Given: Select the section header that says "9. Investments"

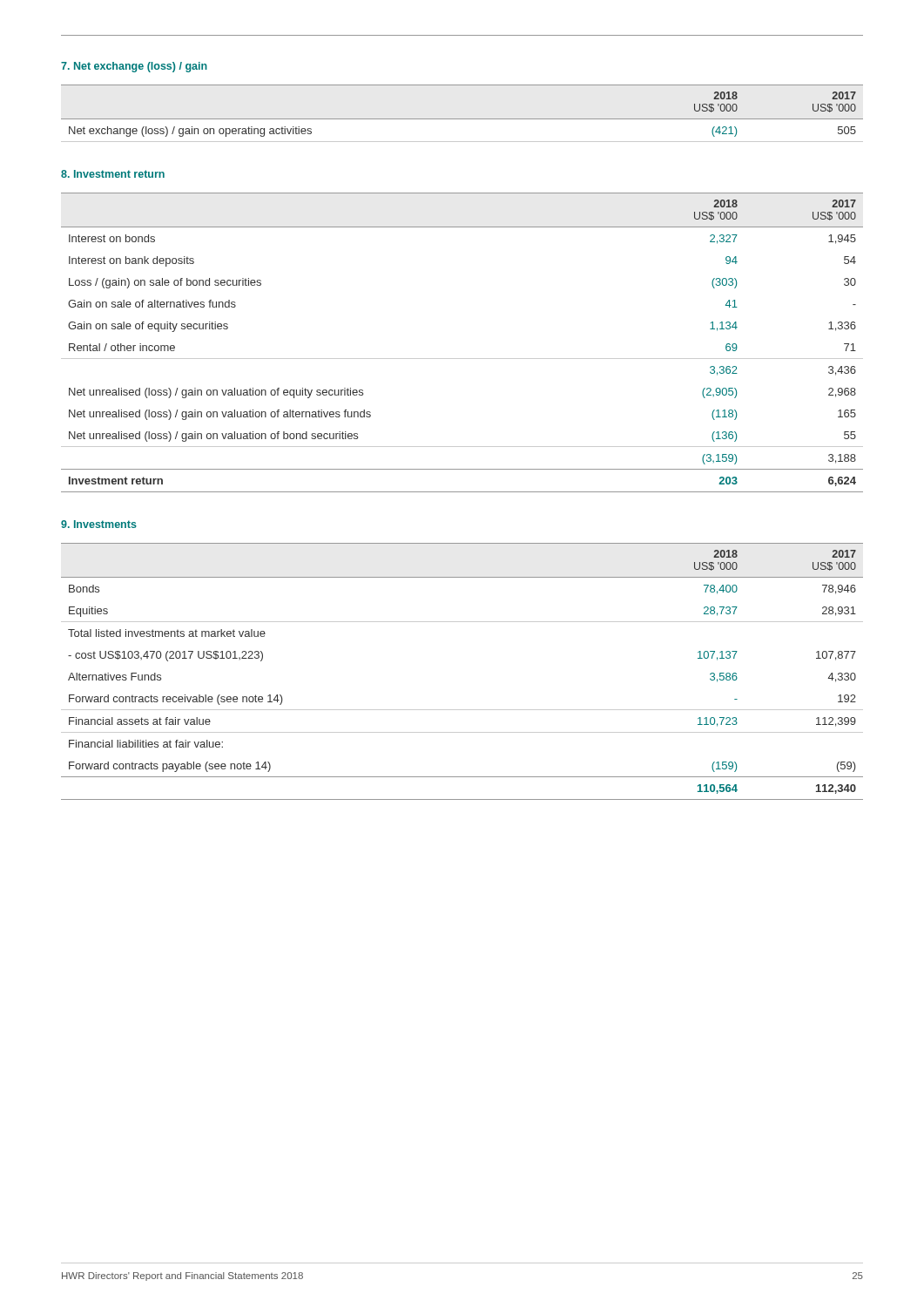Looking at the screenshot, I should coord(99,525).
